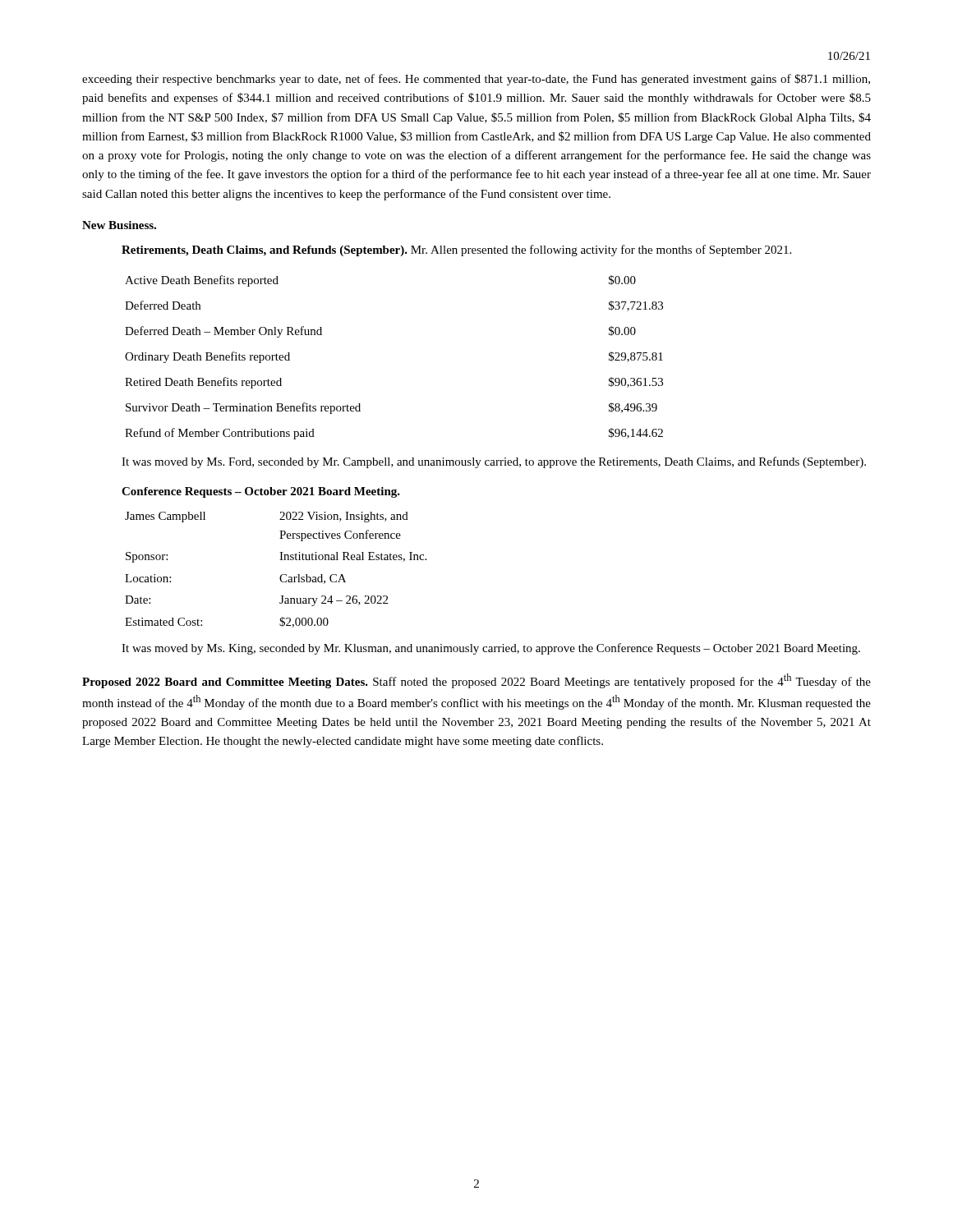This screenshot has width=953, height=1232.
Task: Click on the text block that says "Retirements, Death Claims, and Refunds"
Action: (457, 249)
